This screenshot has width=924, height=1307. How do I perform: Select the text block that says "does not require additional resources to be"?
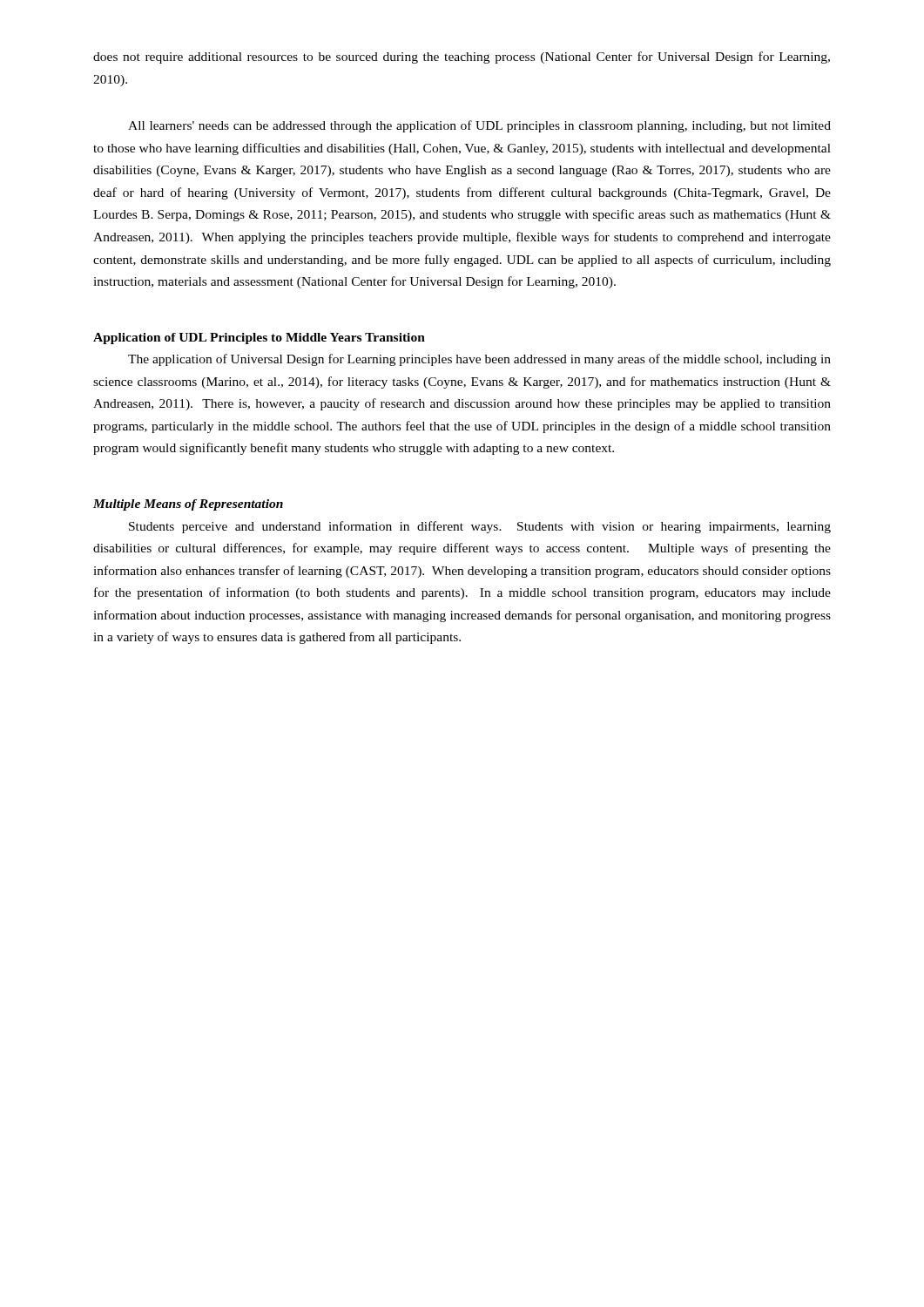click(x=462, y=68)
